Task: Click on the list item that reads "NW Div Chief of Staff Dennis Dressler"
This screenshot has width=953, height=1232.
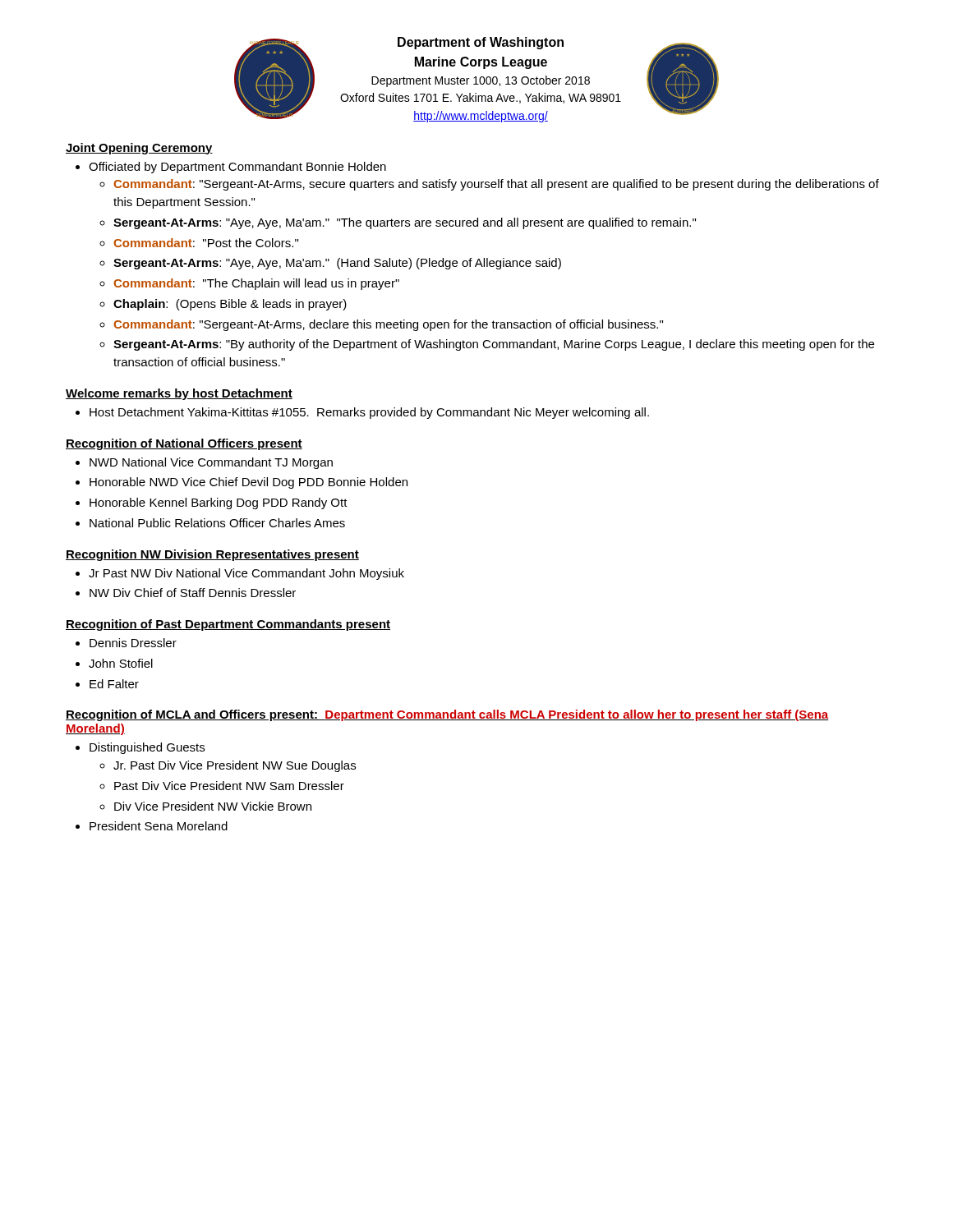Action: [x=192, y=593]
